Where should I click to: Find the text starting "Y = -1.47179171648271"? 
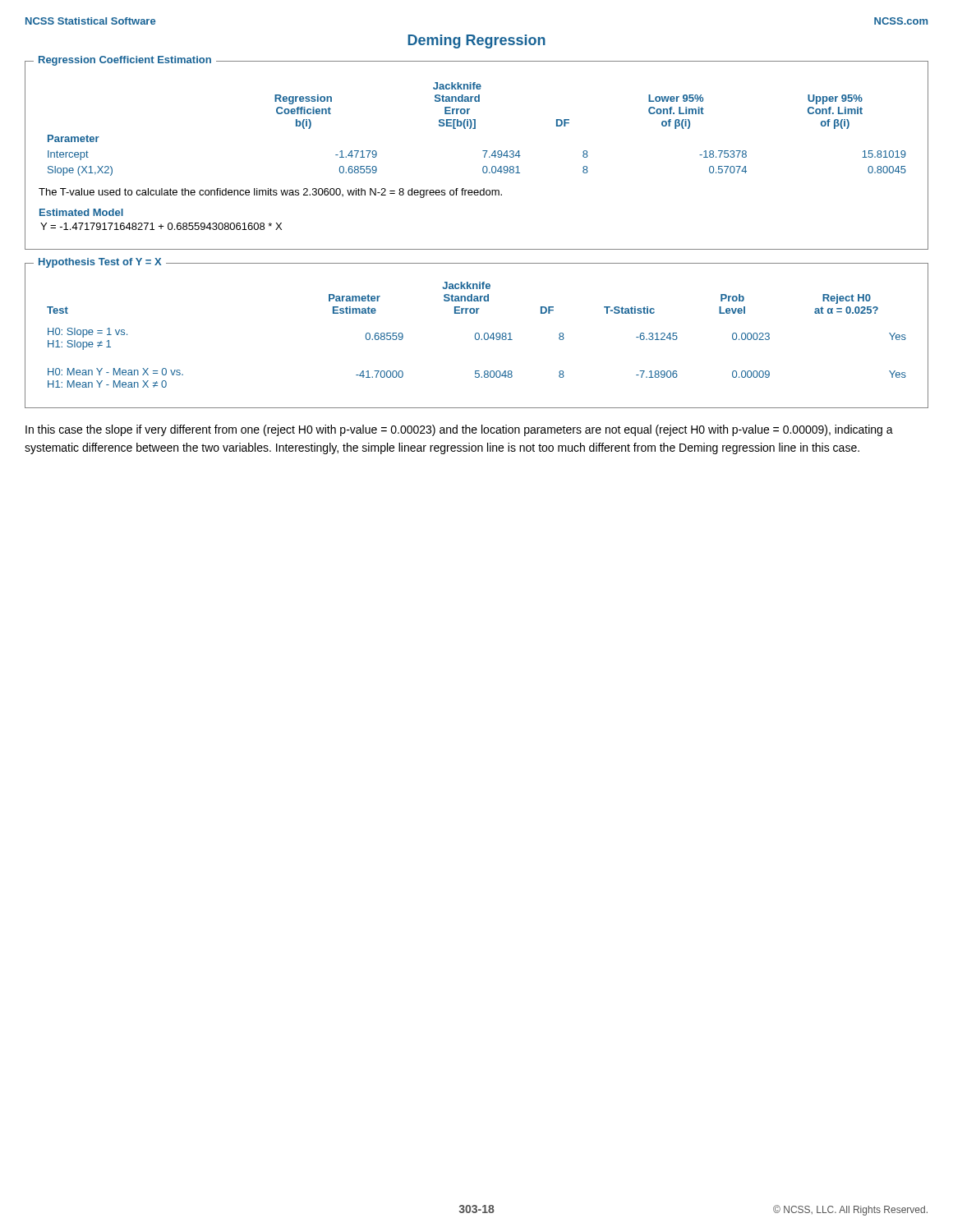click(x=161, y=226)
